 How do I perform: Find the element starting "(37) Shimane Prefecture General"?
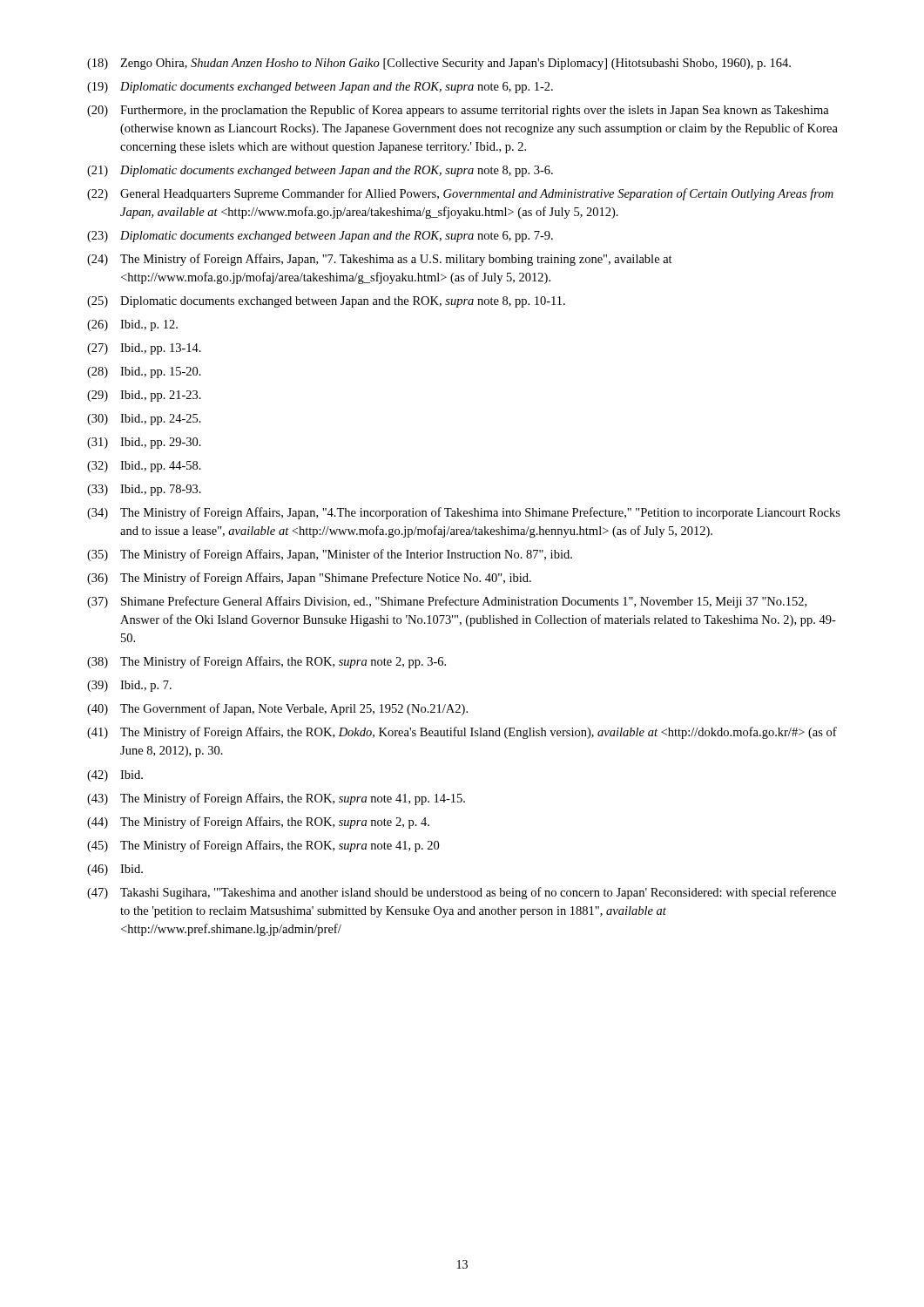click(x=466, y=620)
